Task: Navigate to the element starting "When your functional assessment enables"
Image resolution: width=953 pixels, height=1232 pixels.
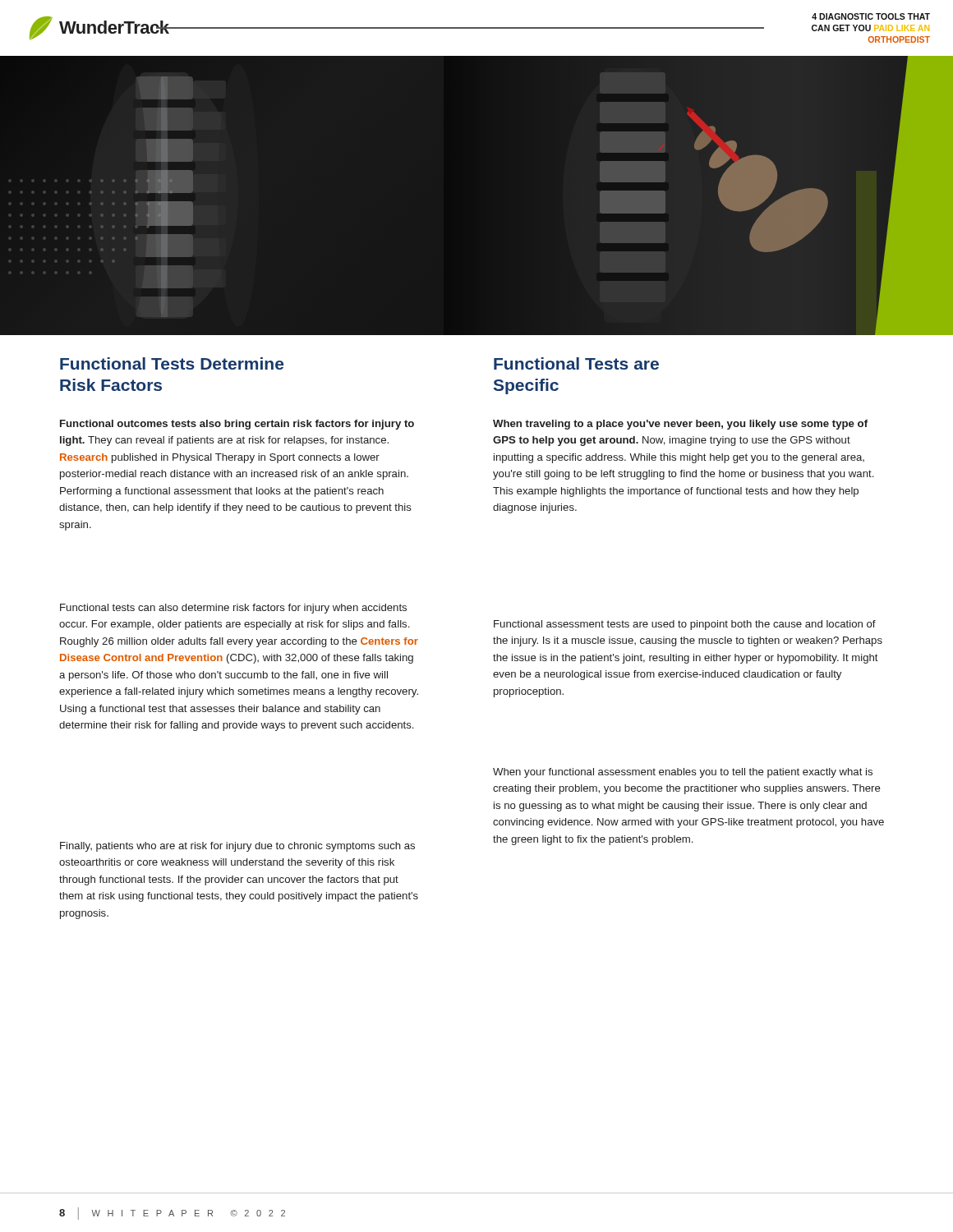Action: [x=689, y=805]
